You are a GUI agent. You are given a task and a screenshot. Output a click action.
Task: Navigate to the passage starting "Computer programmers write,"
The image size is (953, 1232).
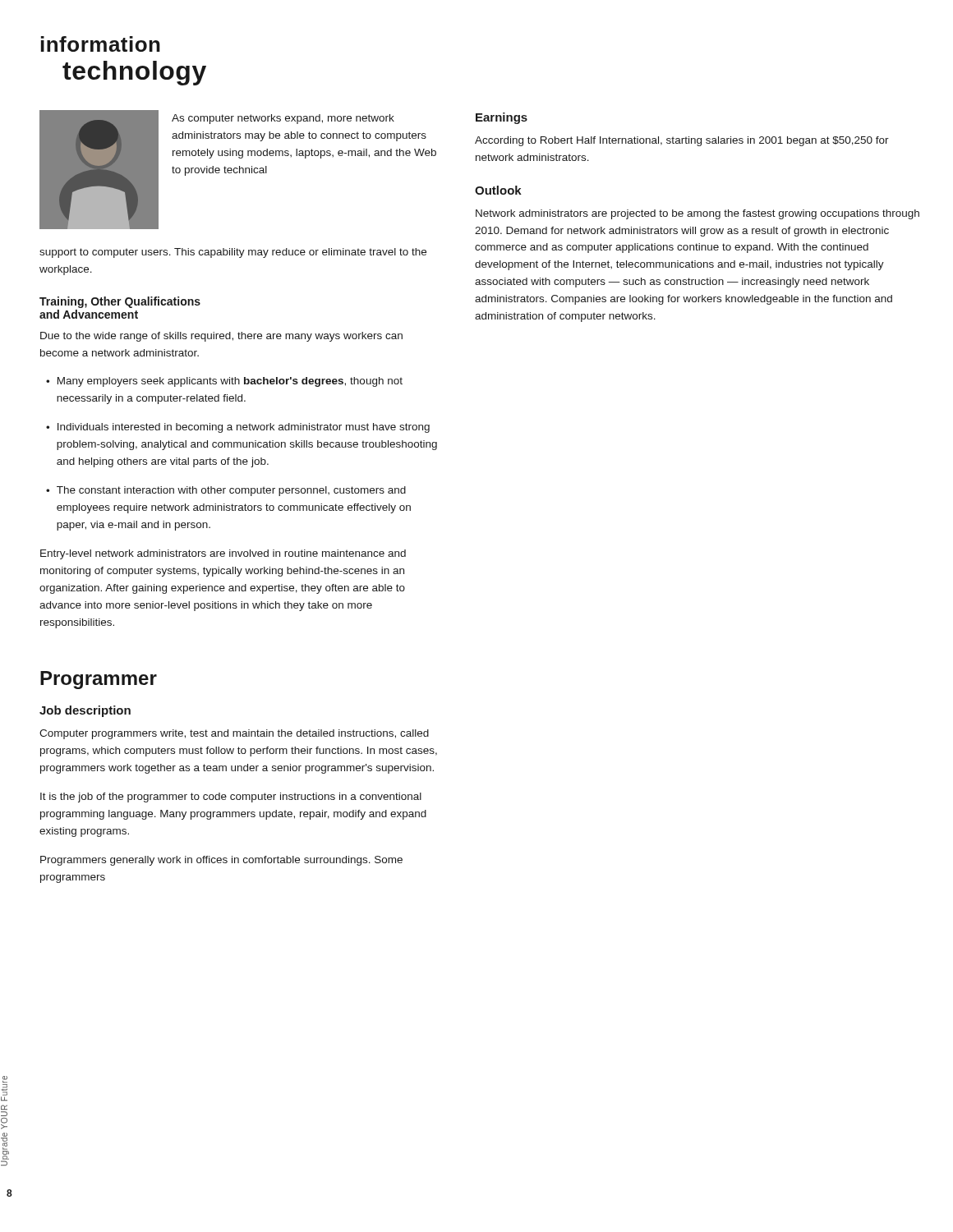click(239, 751)
